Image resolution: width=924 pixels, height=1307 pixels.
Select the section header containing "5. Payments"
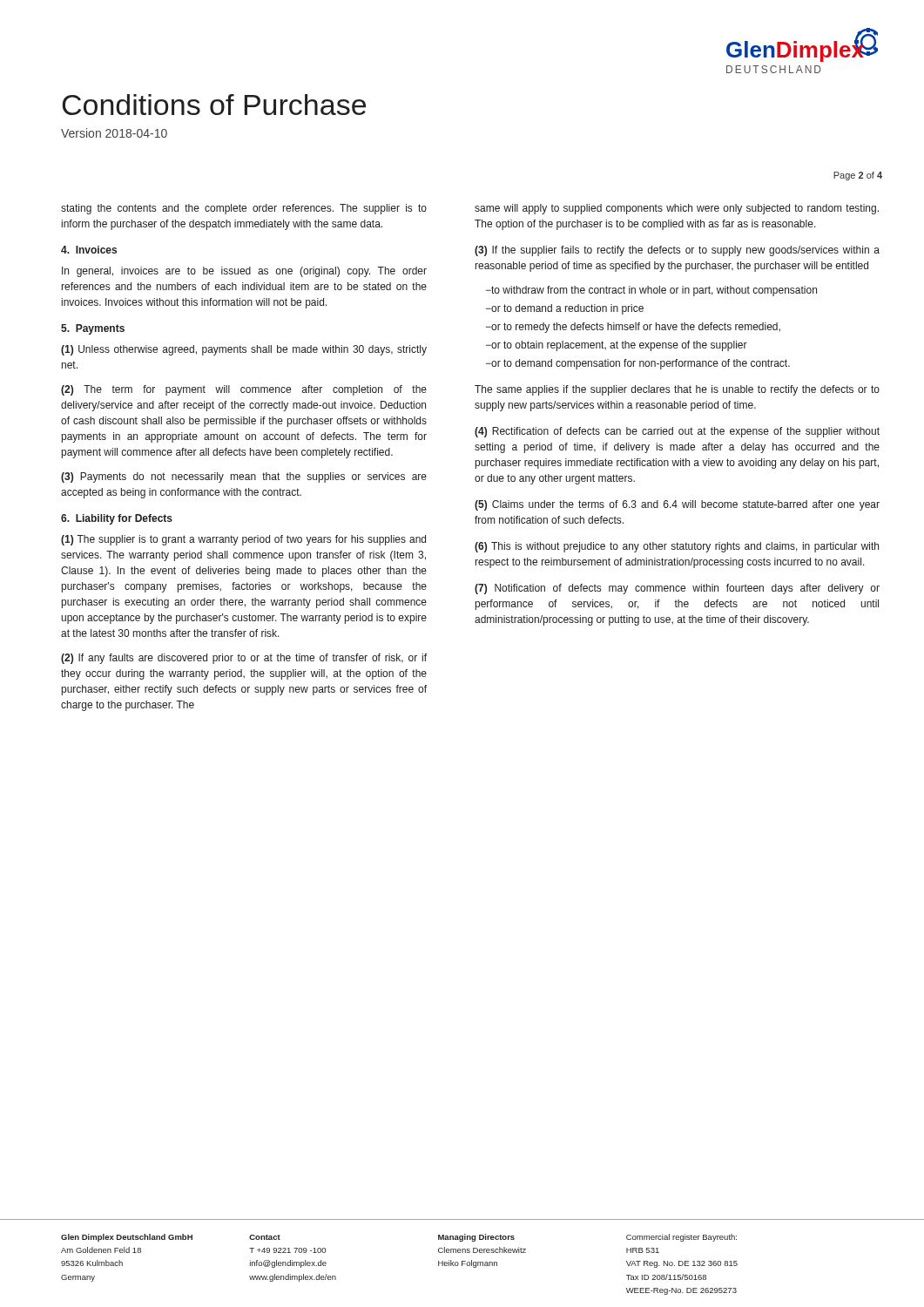pos(93,329)
